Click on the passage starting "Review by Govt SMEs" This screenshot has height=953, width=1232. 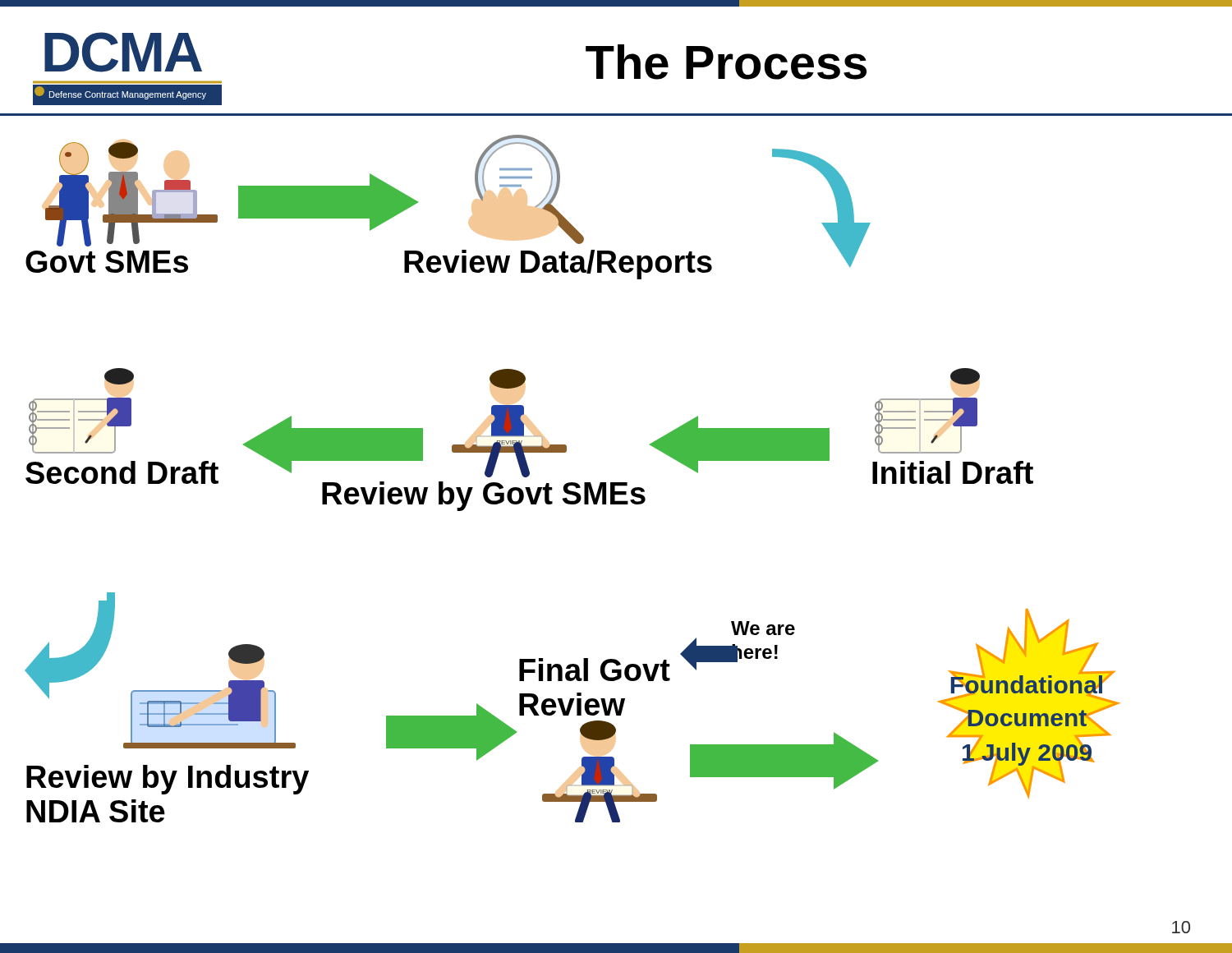point(483,494)
